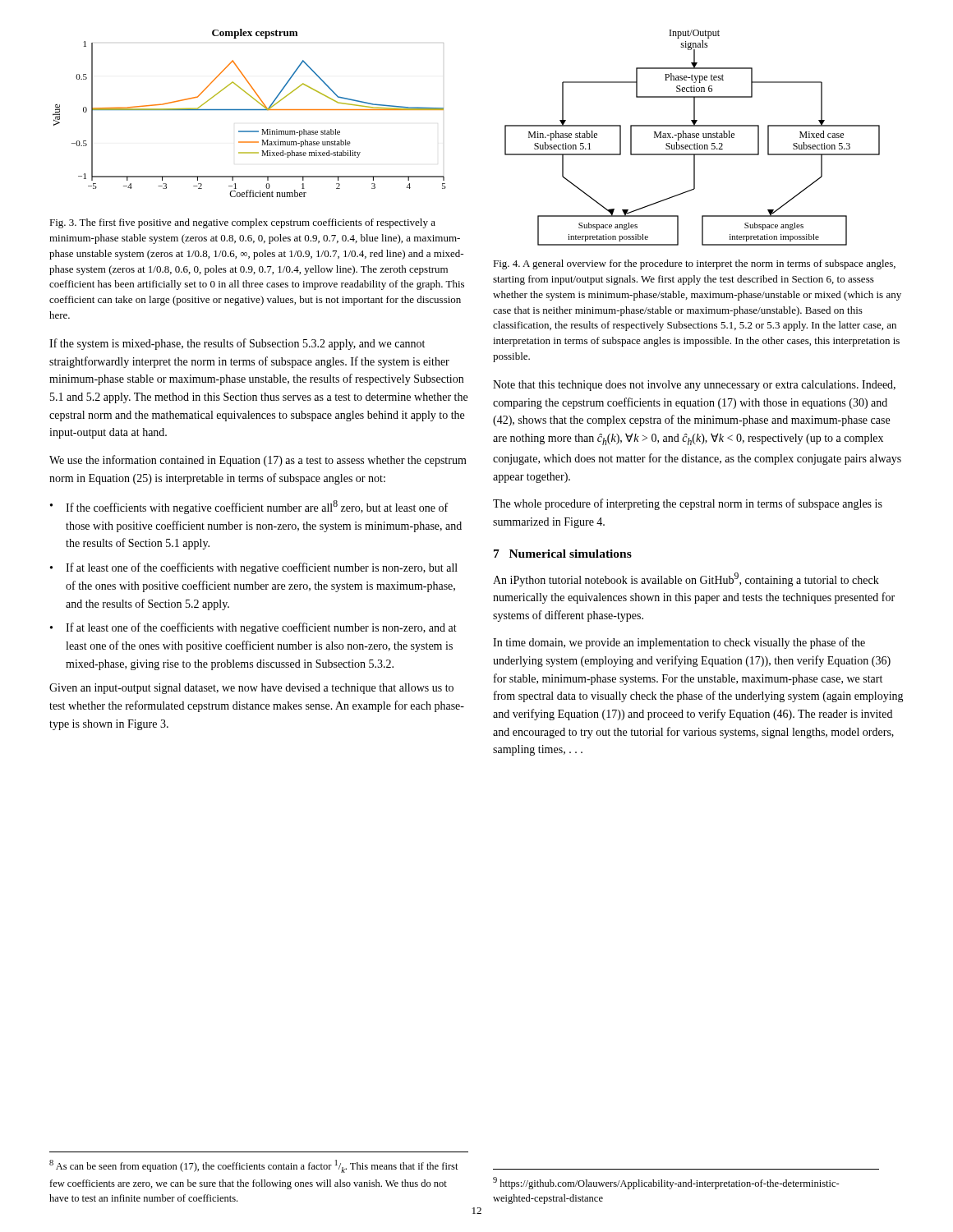Find the element starting "We use the information"
Image resolution: width=953 pixels, height=1232 pixels.
[258, 469]
